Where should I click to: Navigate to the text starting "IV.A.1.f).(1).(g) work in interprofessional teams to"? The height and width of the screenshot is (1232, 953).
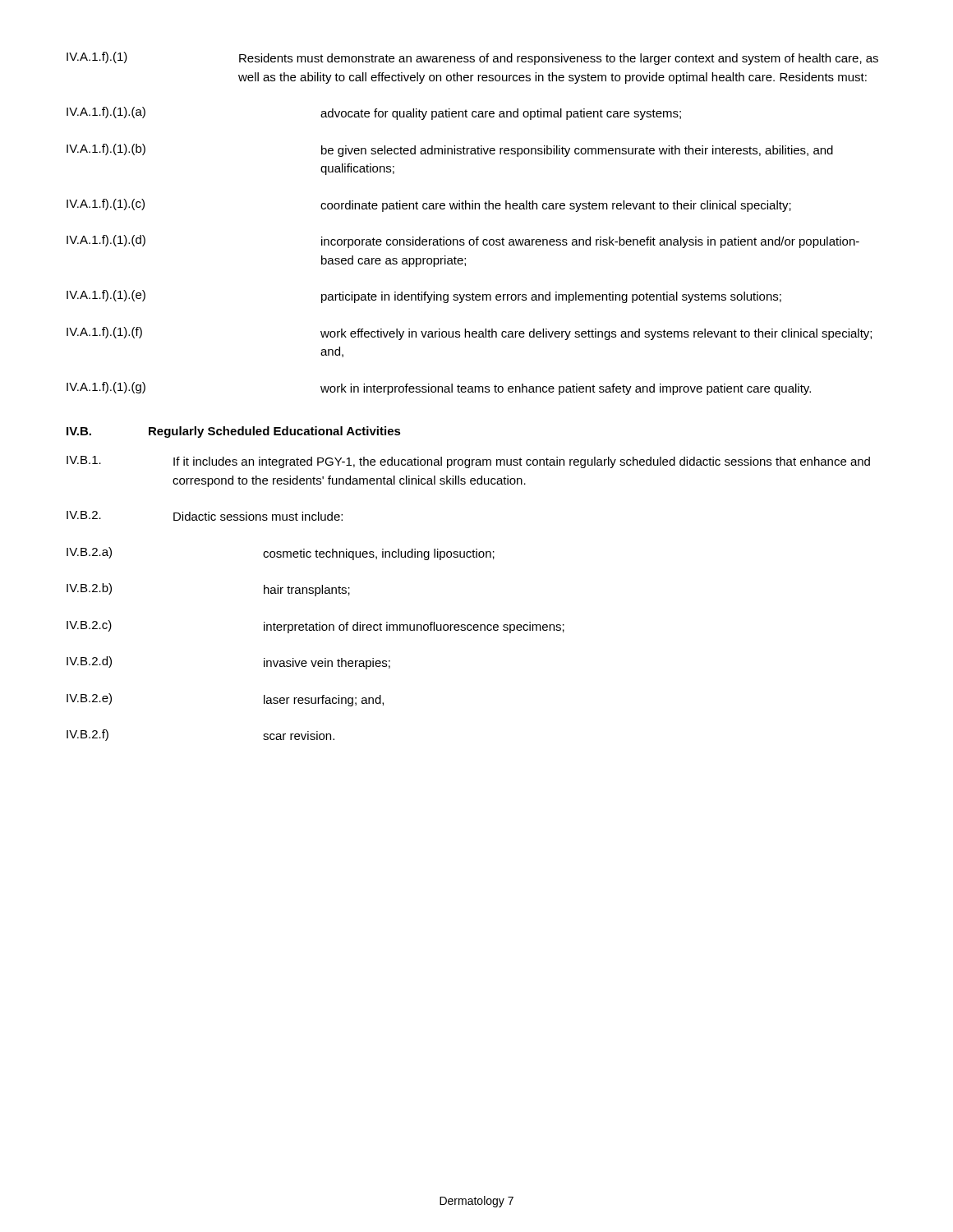click(476, 388)
